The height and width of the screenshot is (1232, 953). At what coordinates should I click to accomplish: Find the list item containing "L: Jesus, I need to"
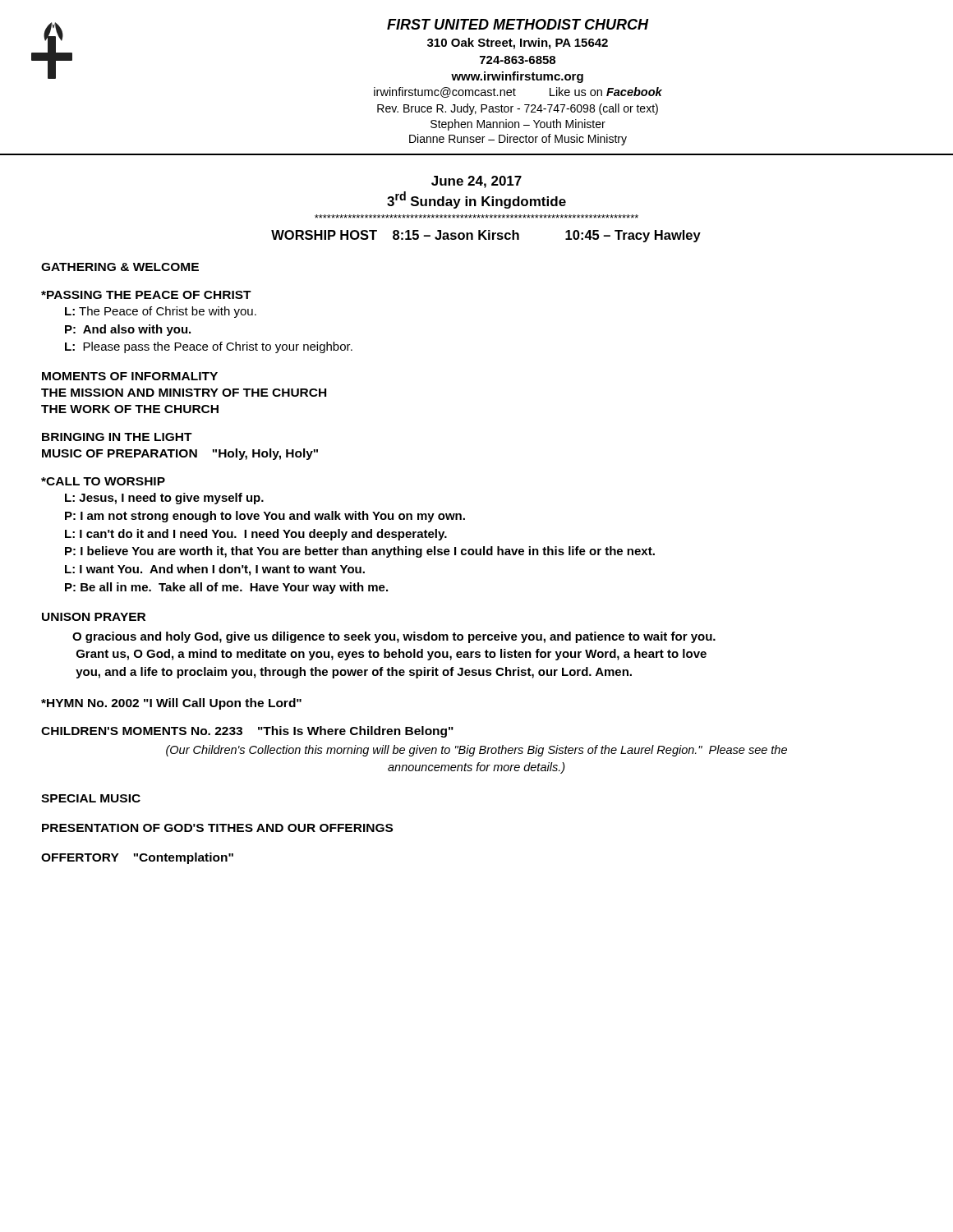pyautogui.click(x=164, y=497)
